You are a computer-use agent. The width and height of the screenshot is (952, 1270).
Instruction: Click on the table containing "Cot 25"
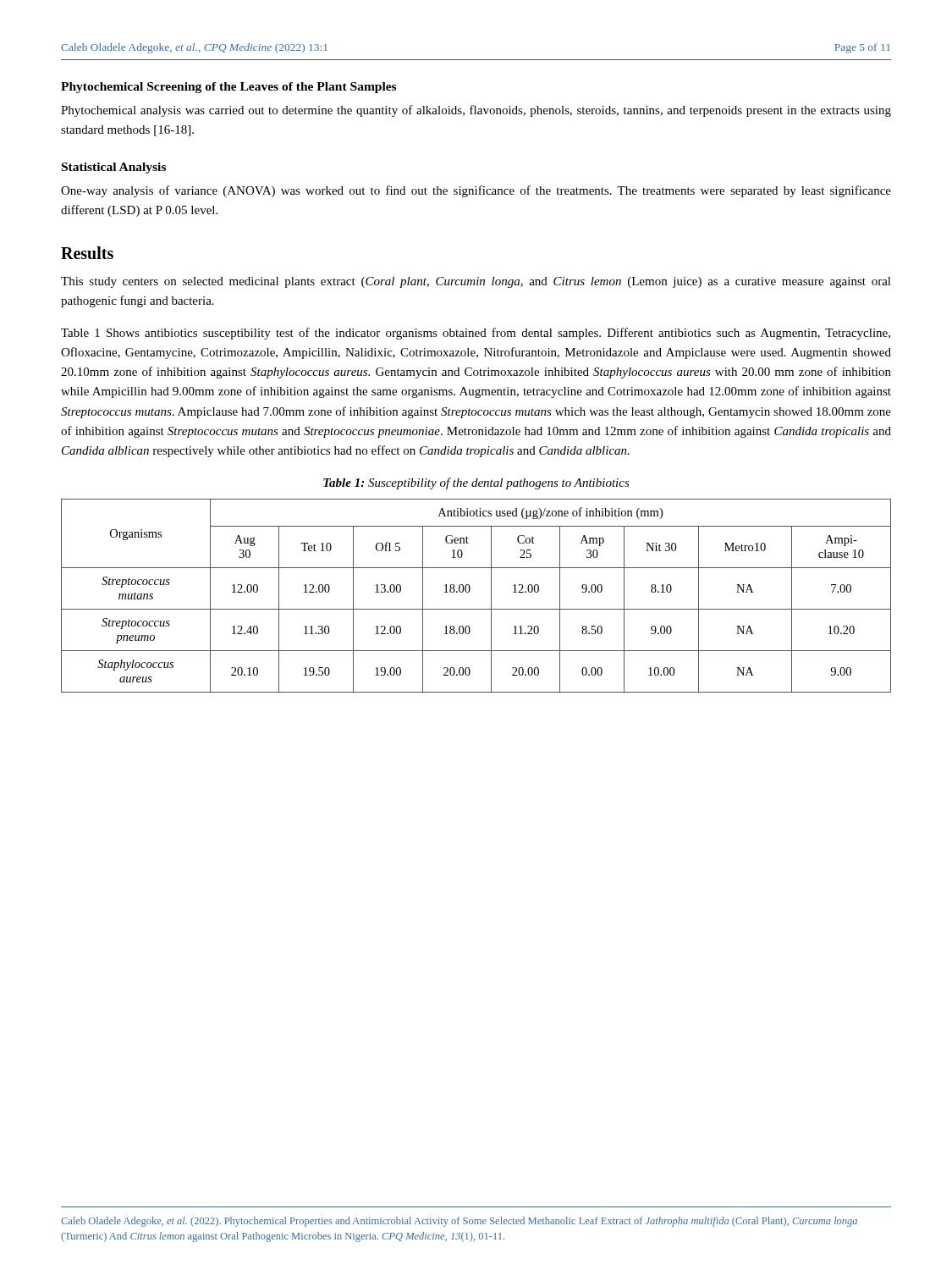pyautogui.click(x=476, y=596)
